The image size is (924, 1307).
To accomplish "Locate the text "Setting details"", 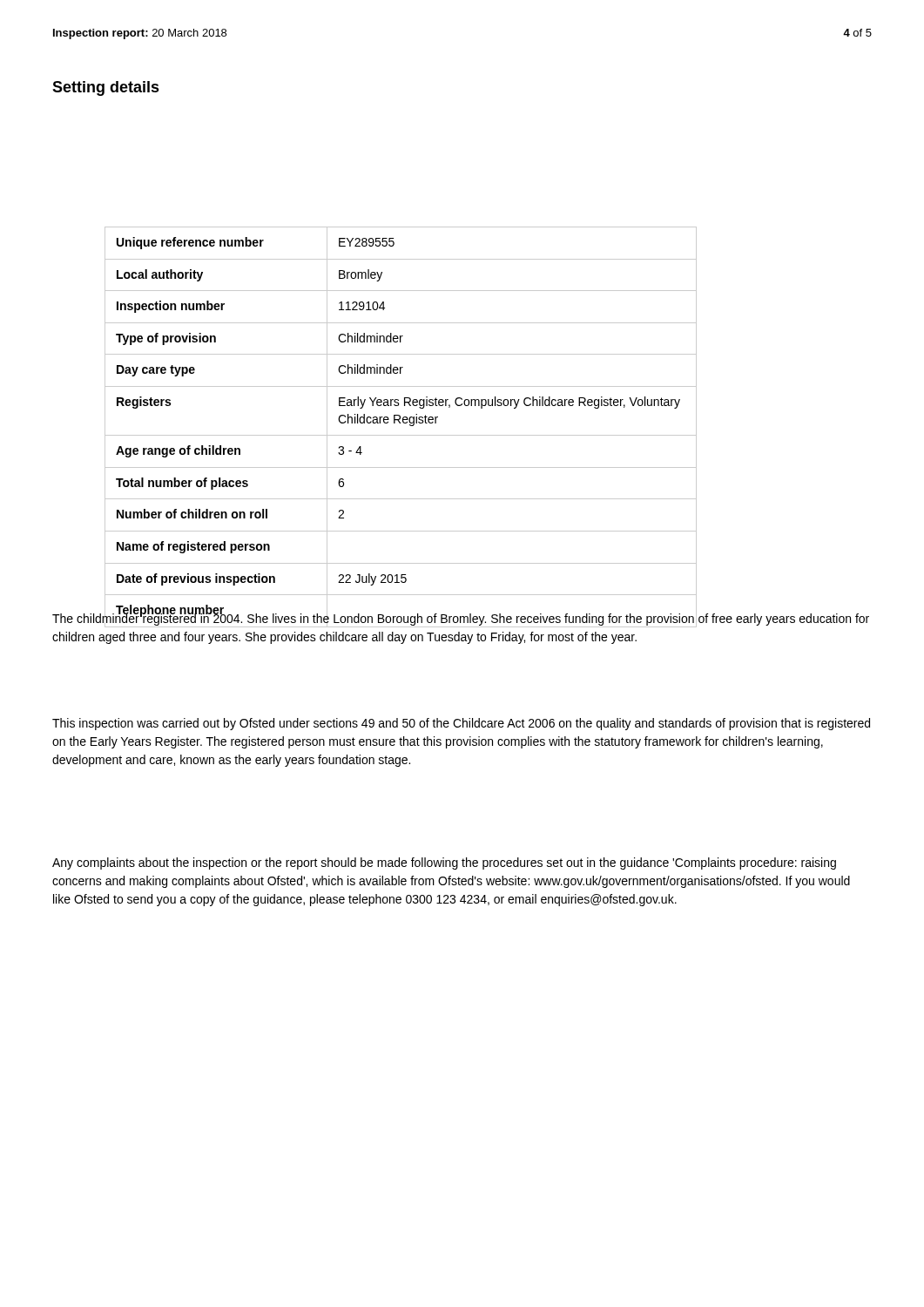I will coord(106,88).
